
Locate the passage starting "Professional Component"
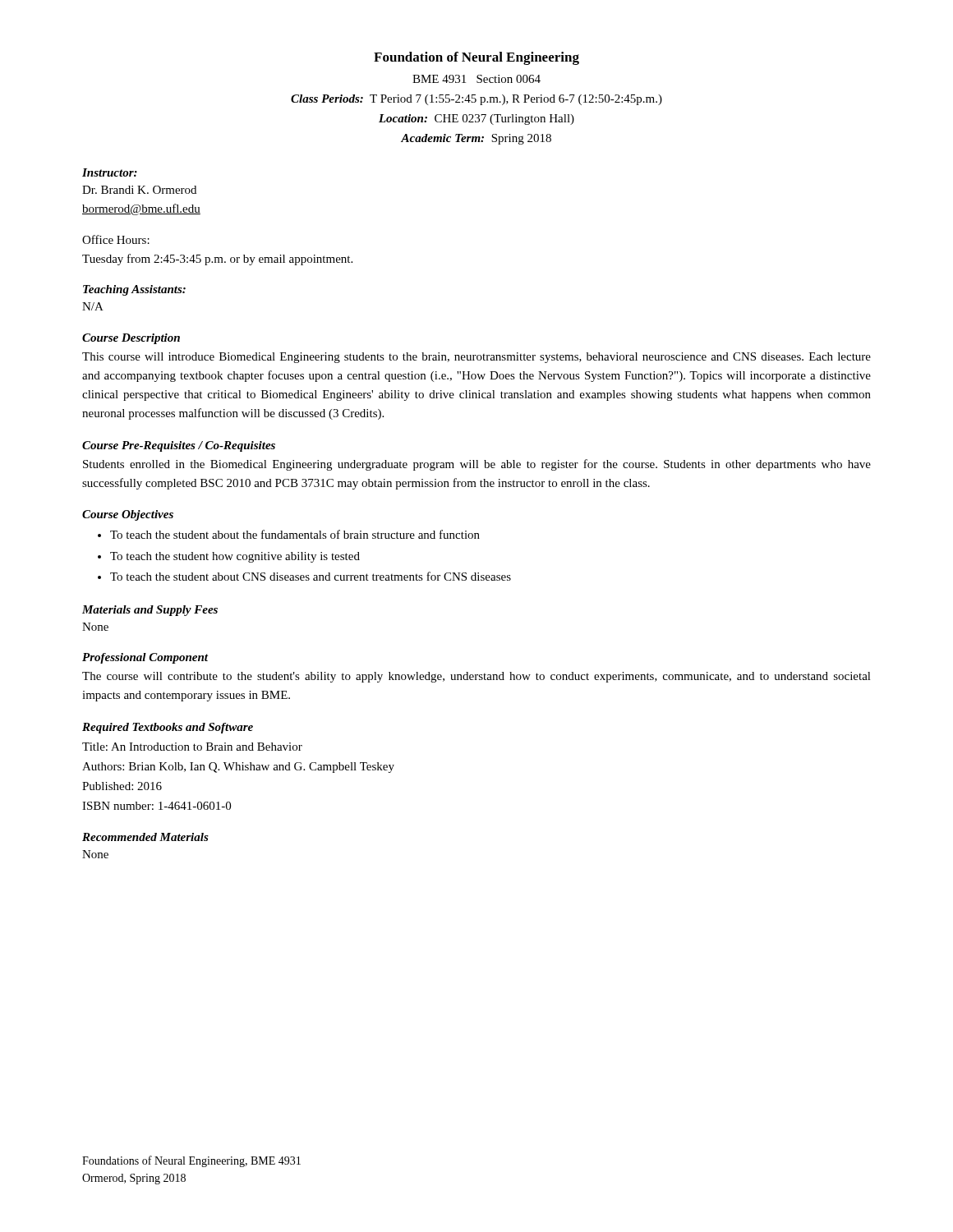145,657
